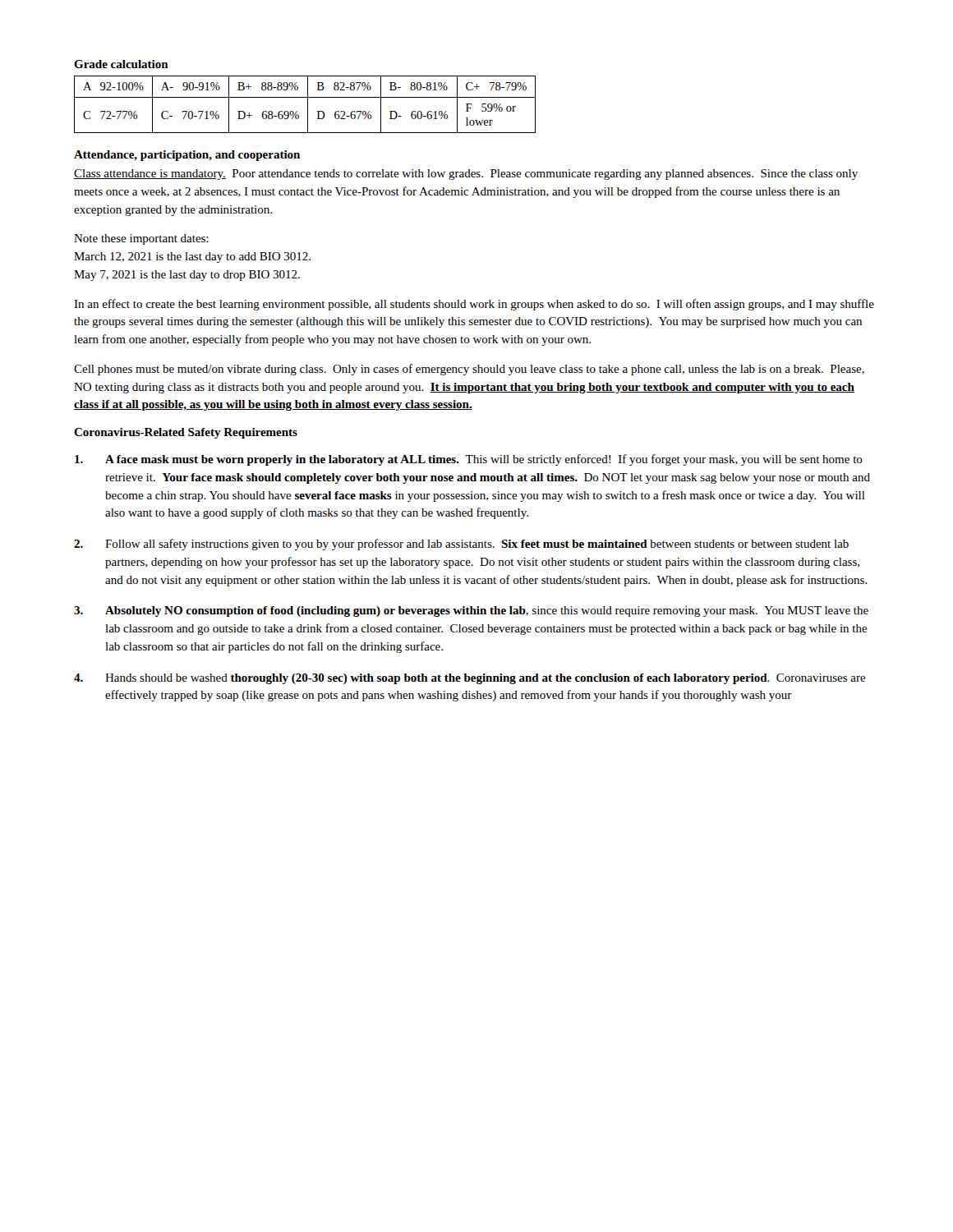
Task: Point to the region starting "2. Follow all safety instructions given to you"
Action: (x=476, y=562)
